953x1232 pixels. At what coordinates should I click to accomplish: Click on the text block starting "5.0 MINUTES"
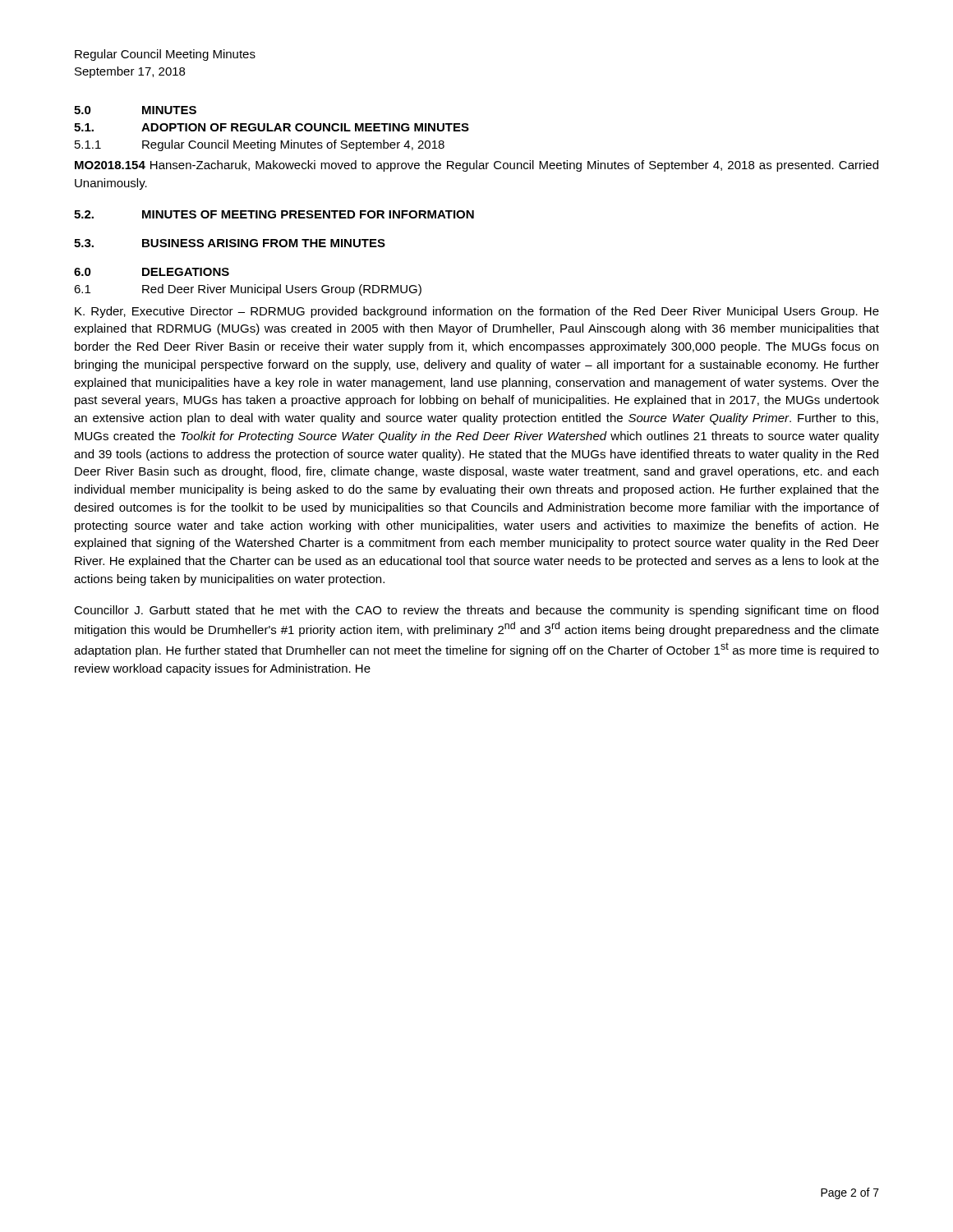[135, 110]
